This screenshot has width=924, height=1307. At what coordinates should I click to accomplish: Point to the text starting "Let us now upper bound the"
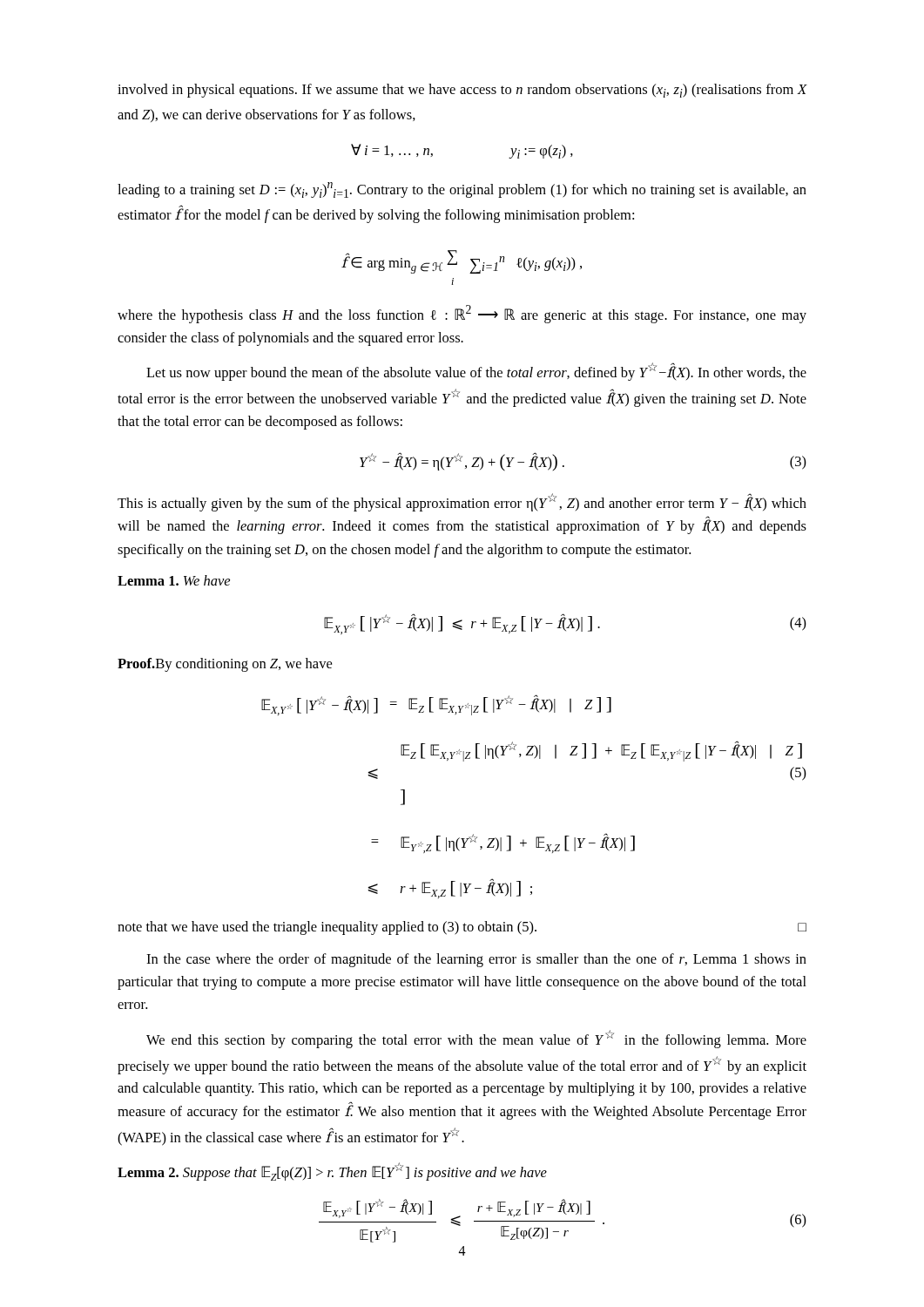click(462, 395)
